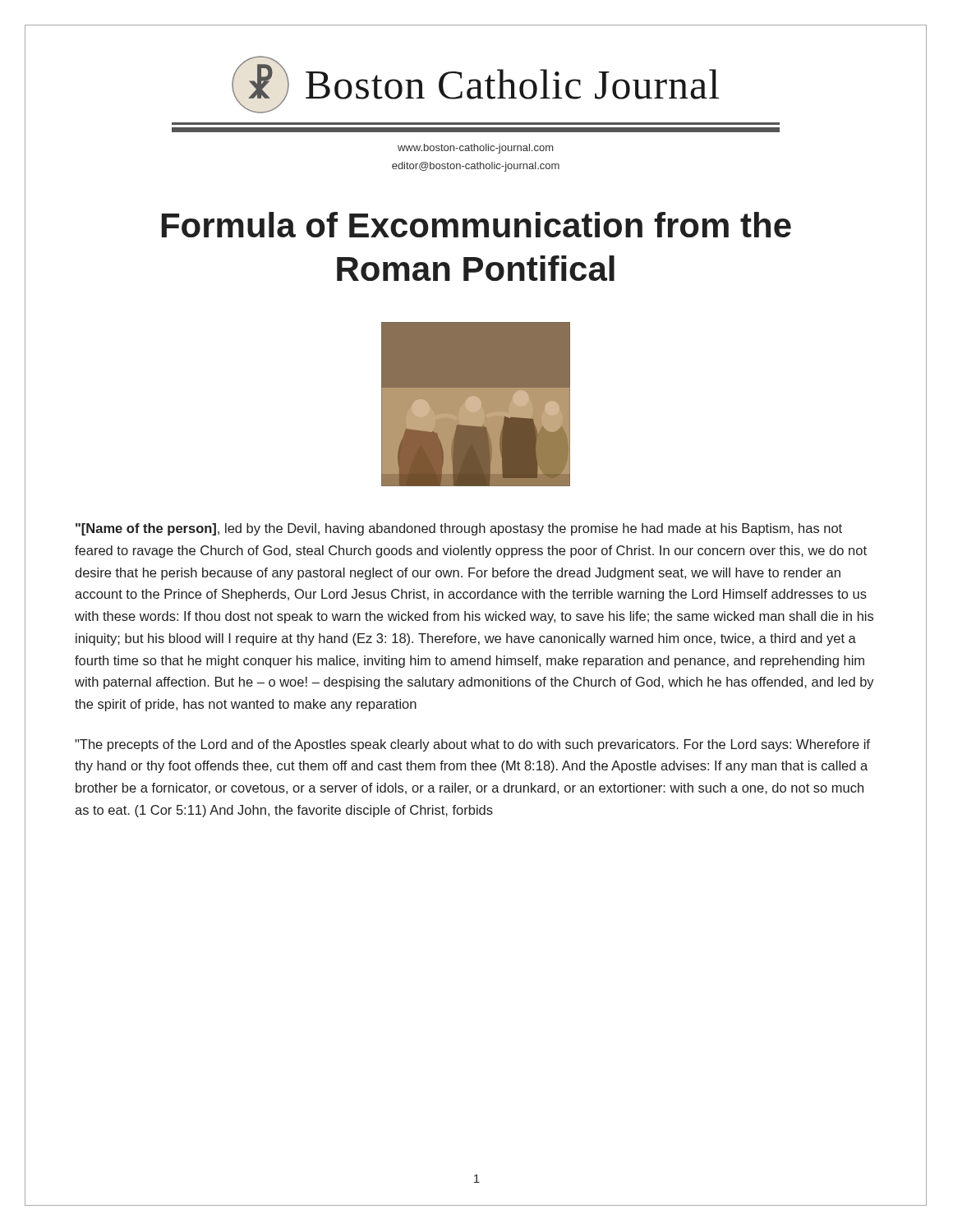Where is the passage that starts ""The precepts of the"?
Image resolution: width=953 pixels, height=1232 pixels.
coord(472,777)
